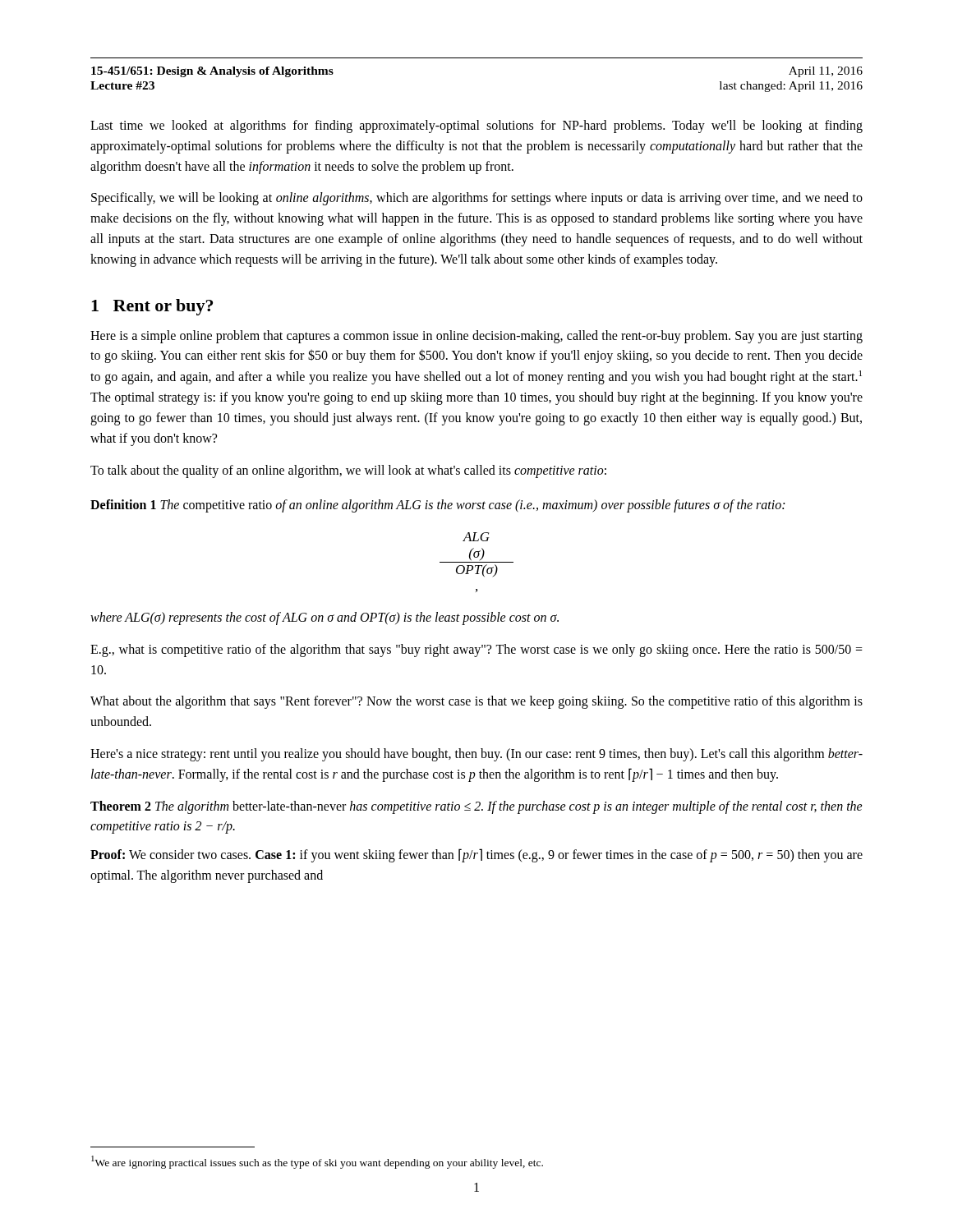Click where it says "ALG(σ) OPT(σ) ,"
This screenshot has height=1232, width=953.
point(476,561)
